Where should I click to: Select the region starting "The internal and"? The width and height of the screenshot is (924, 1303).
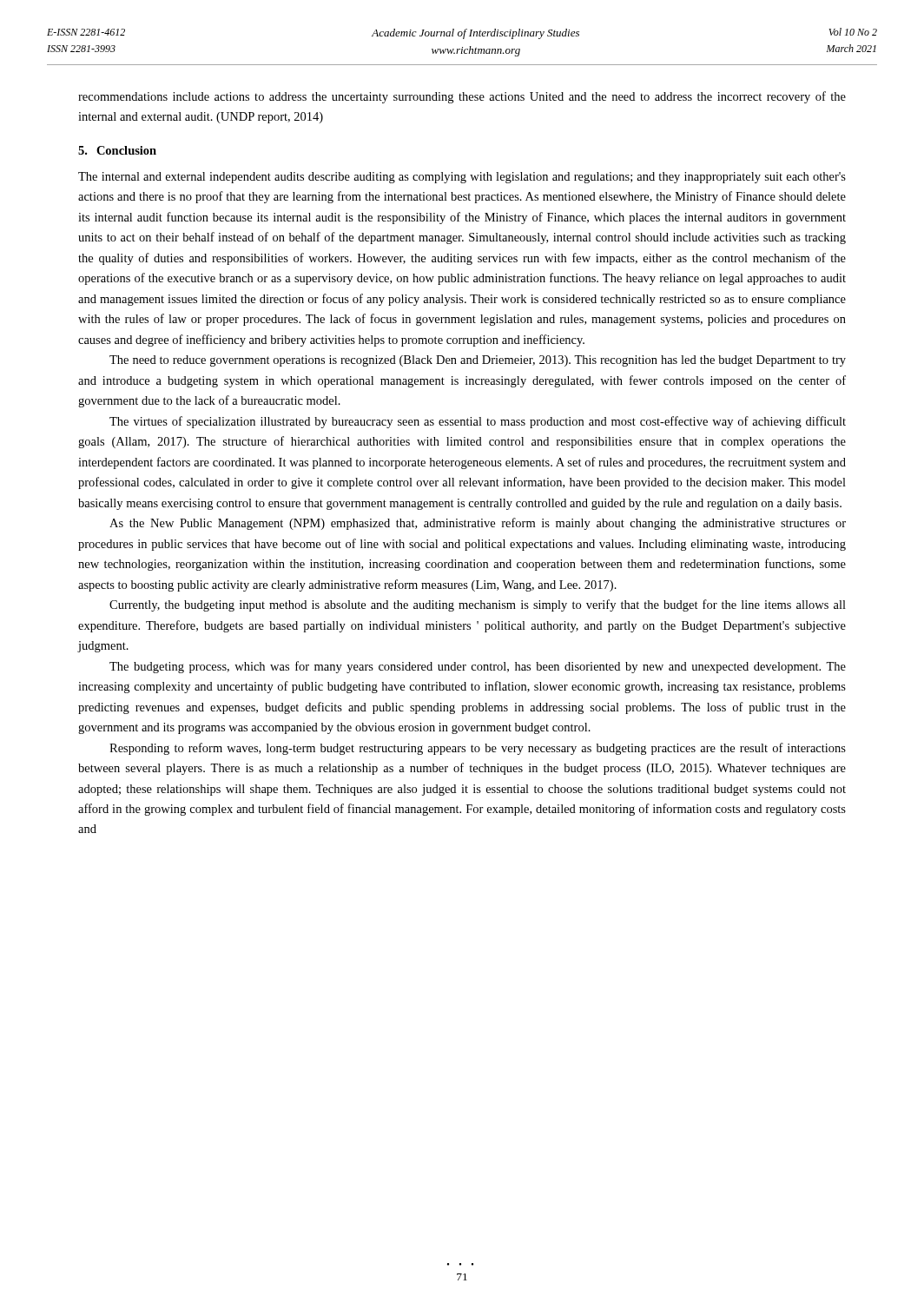click(x=462, y=503)
